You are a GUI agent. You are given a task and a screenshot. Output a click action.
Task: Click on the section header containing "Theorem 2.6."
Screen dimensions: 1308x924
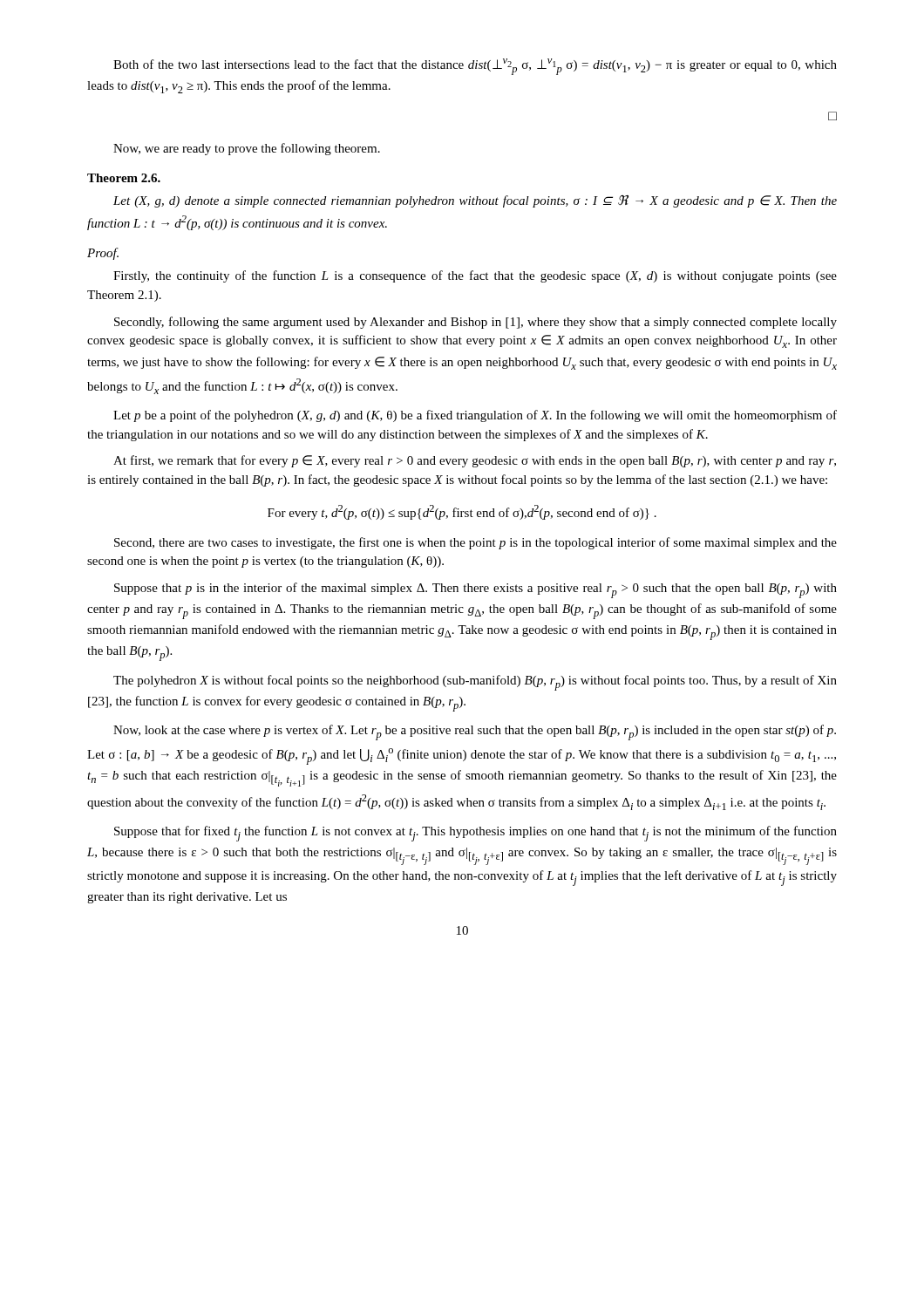pyautogui.click(x=124, y=178)
